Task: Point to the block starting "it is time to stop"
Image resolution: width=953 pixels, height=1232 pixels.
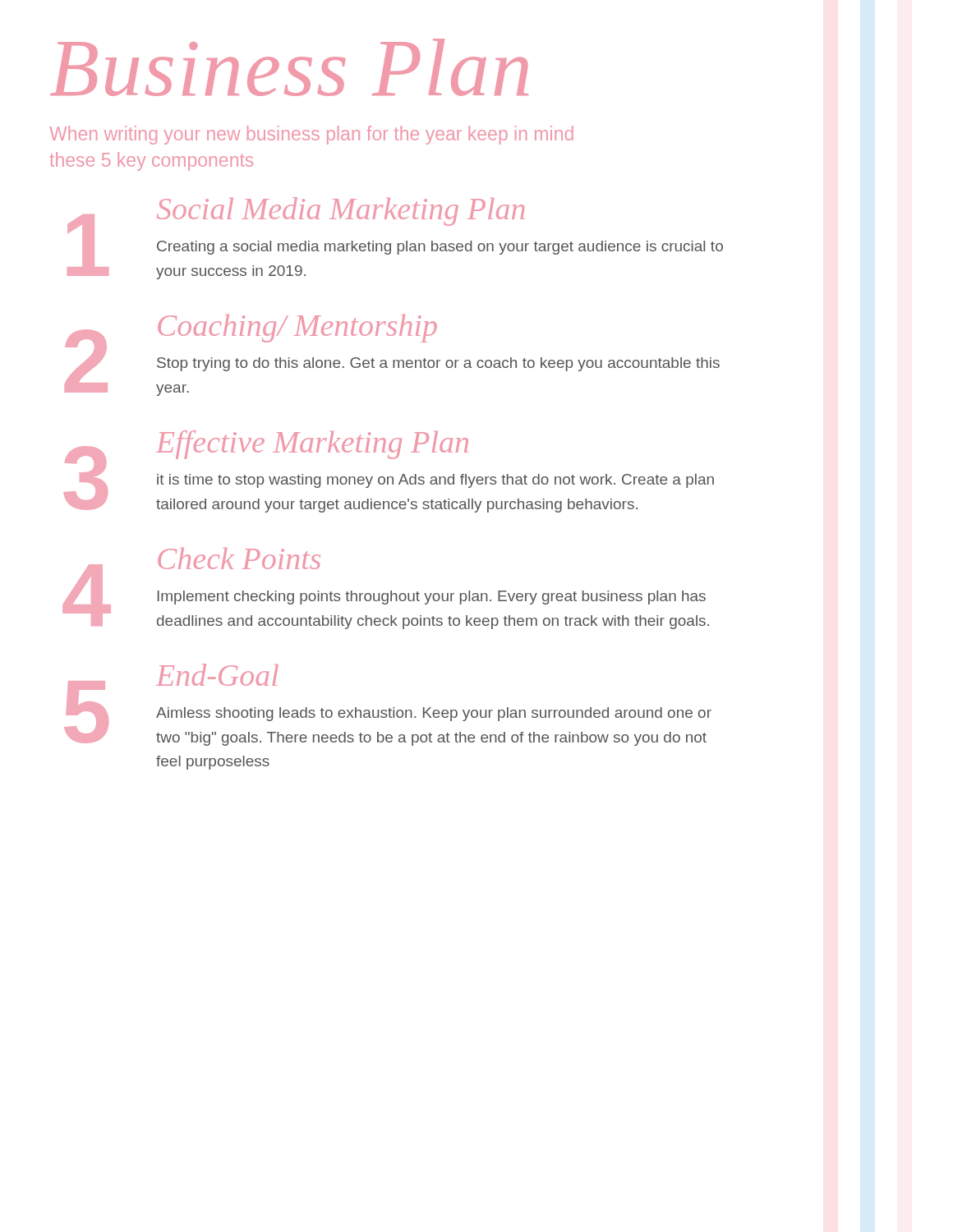Action: tap(444, 492)
